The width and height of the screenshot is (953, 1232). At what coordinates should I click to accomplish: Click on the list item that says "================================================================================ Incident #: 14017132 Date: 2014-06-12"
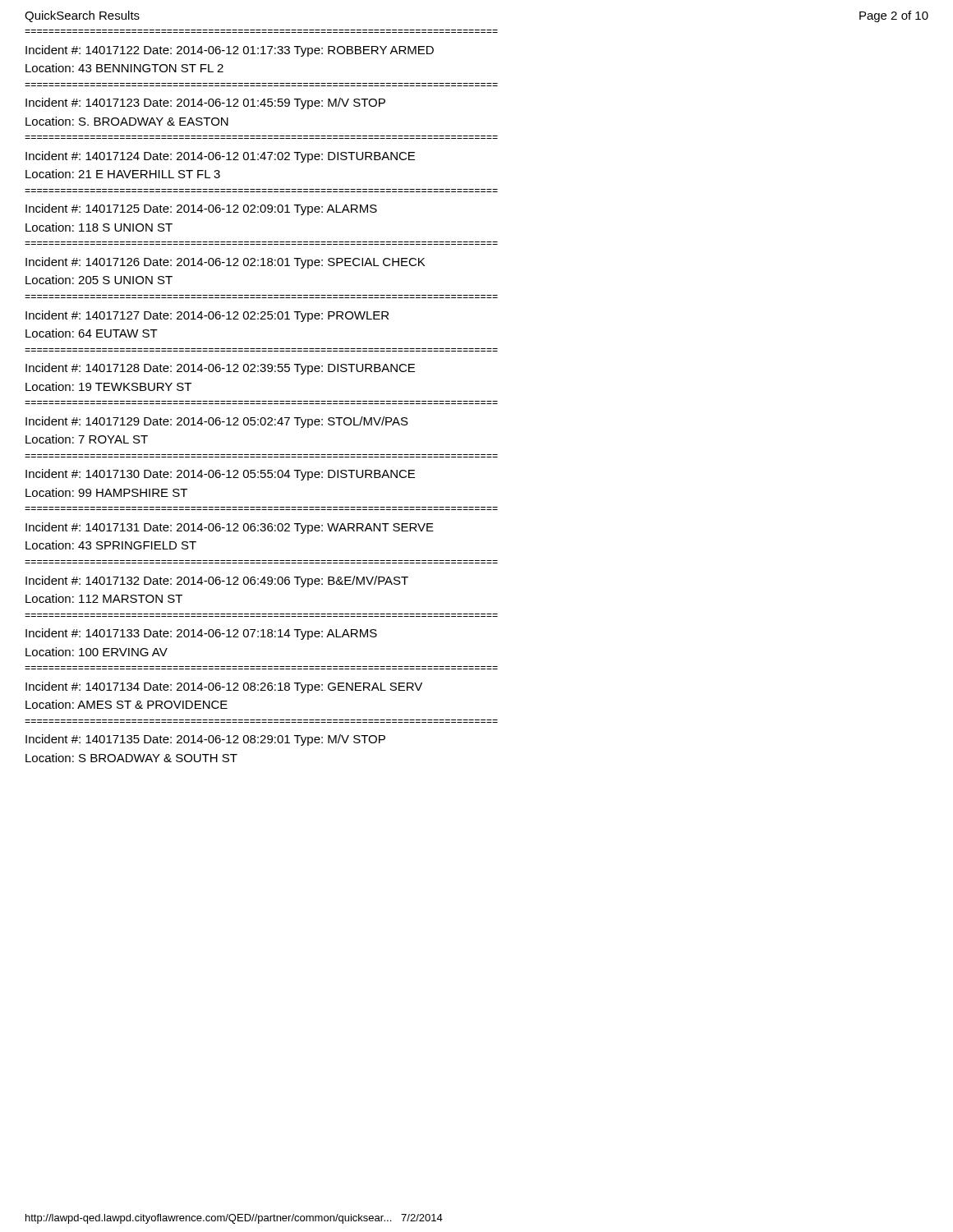tap(217, 582)
